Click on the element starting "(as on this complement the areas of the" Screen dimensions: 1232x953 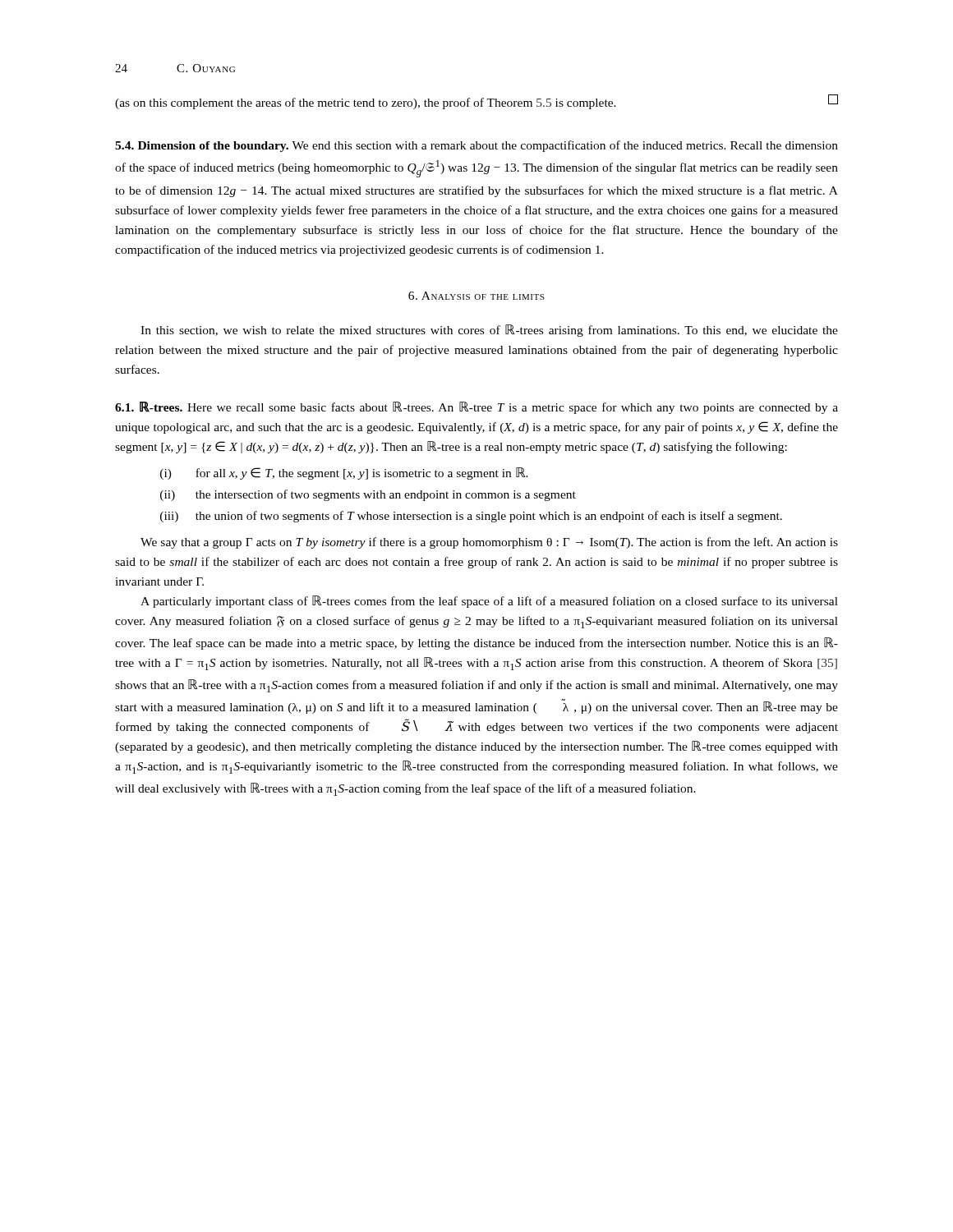click(476, 102)
